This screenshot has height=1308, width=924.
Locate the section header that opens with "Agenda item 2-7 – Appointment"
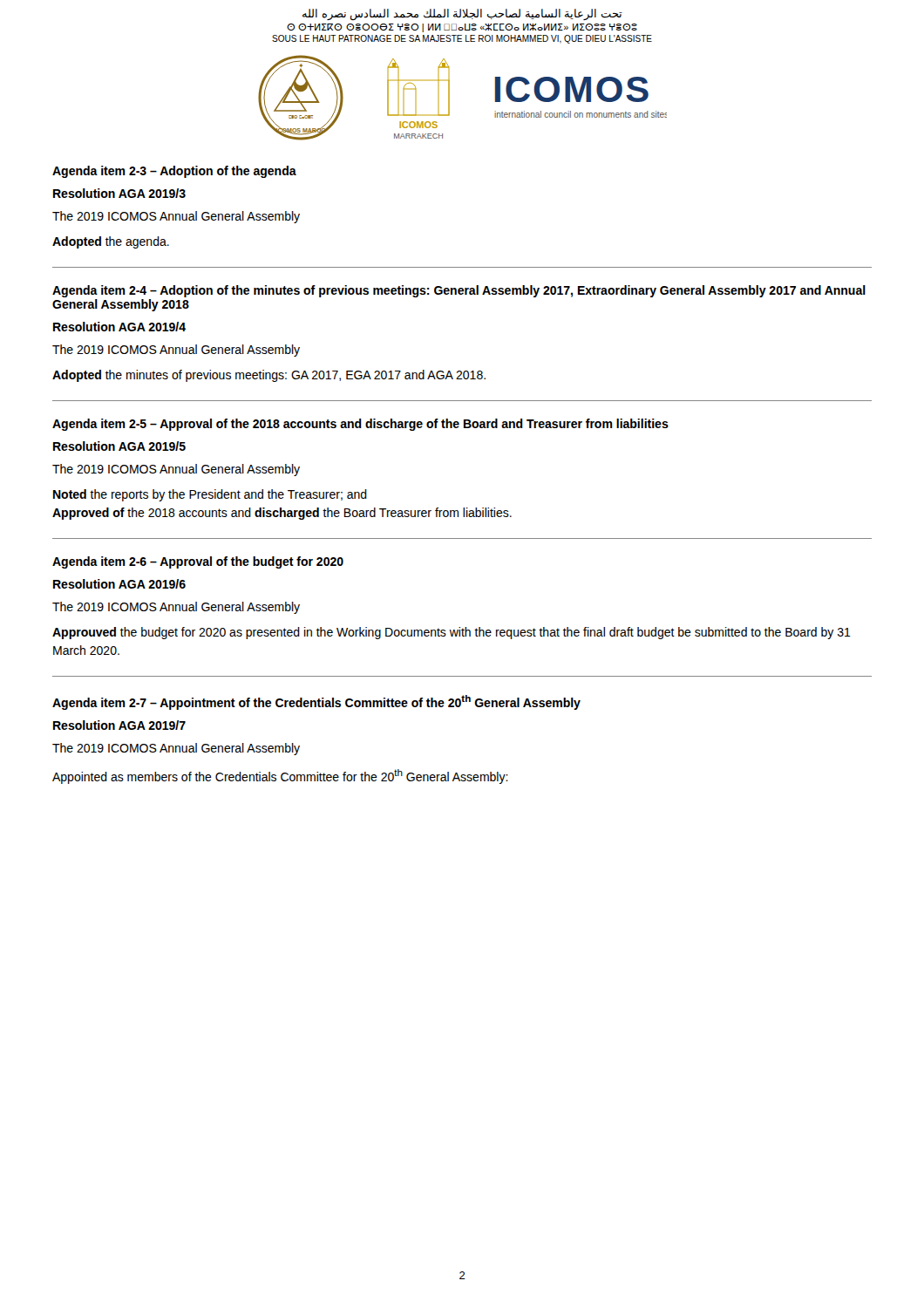click(316, 701)
